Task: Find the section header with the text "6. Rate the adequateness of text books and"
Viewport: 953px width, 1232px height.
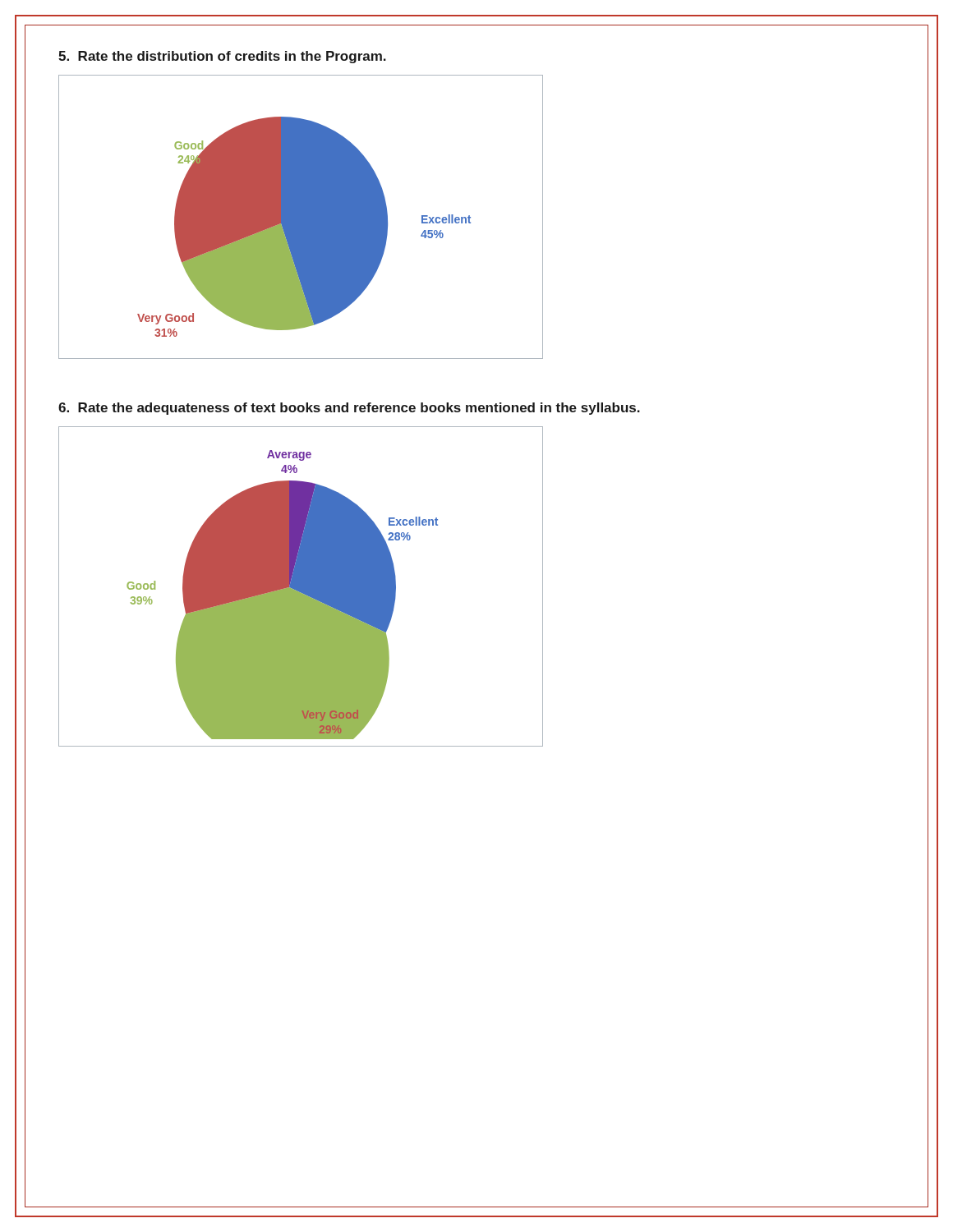Action: 349,408
